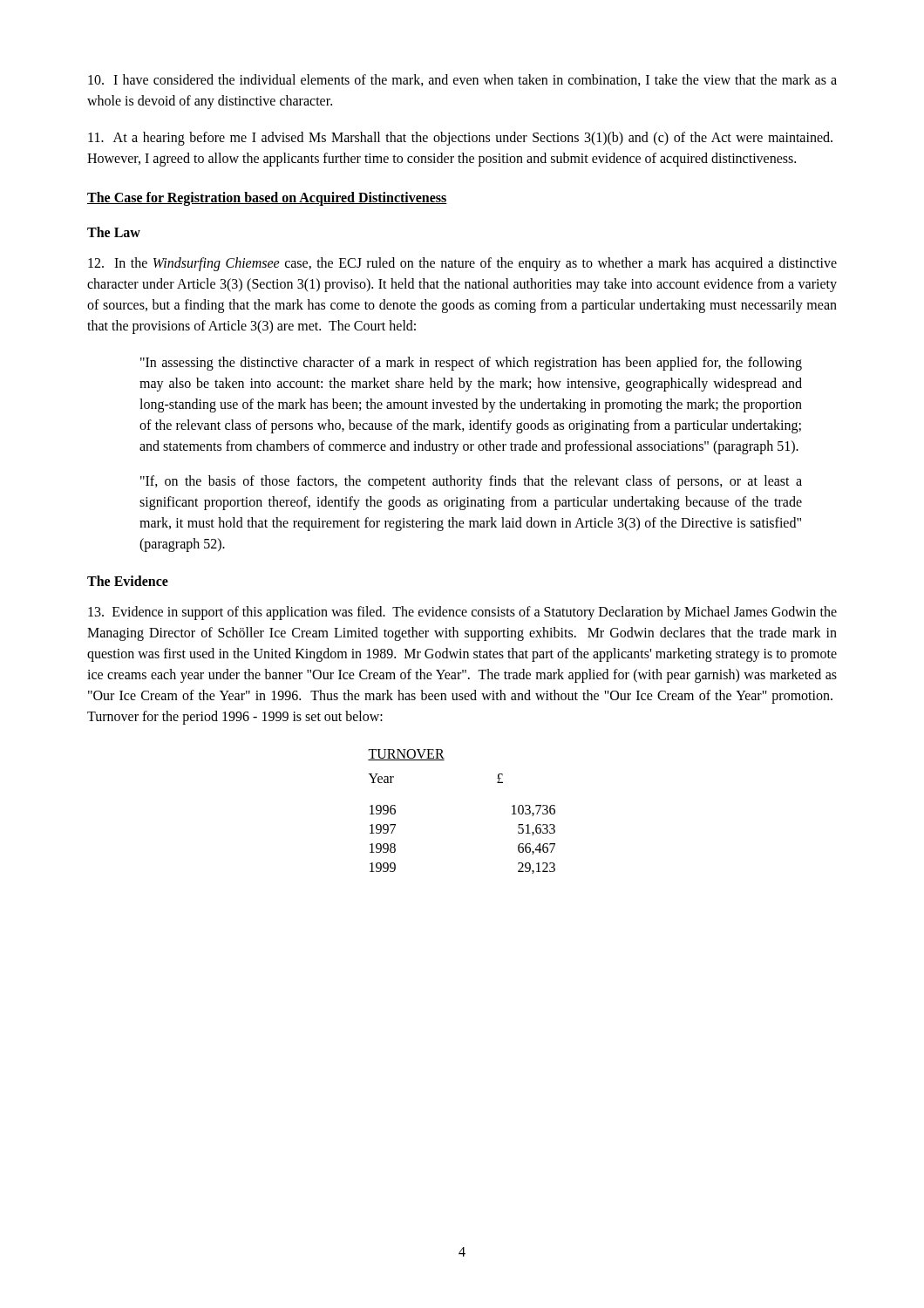This screenshot has width=924, height=1308.
Task: Locate the text starting ""If, on the basis of"
Action: (471, 512)
